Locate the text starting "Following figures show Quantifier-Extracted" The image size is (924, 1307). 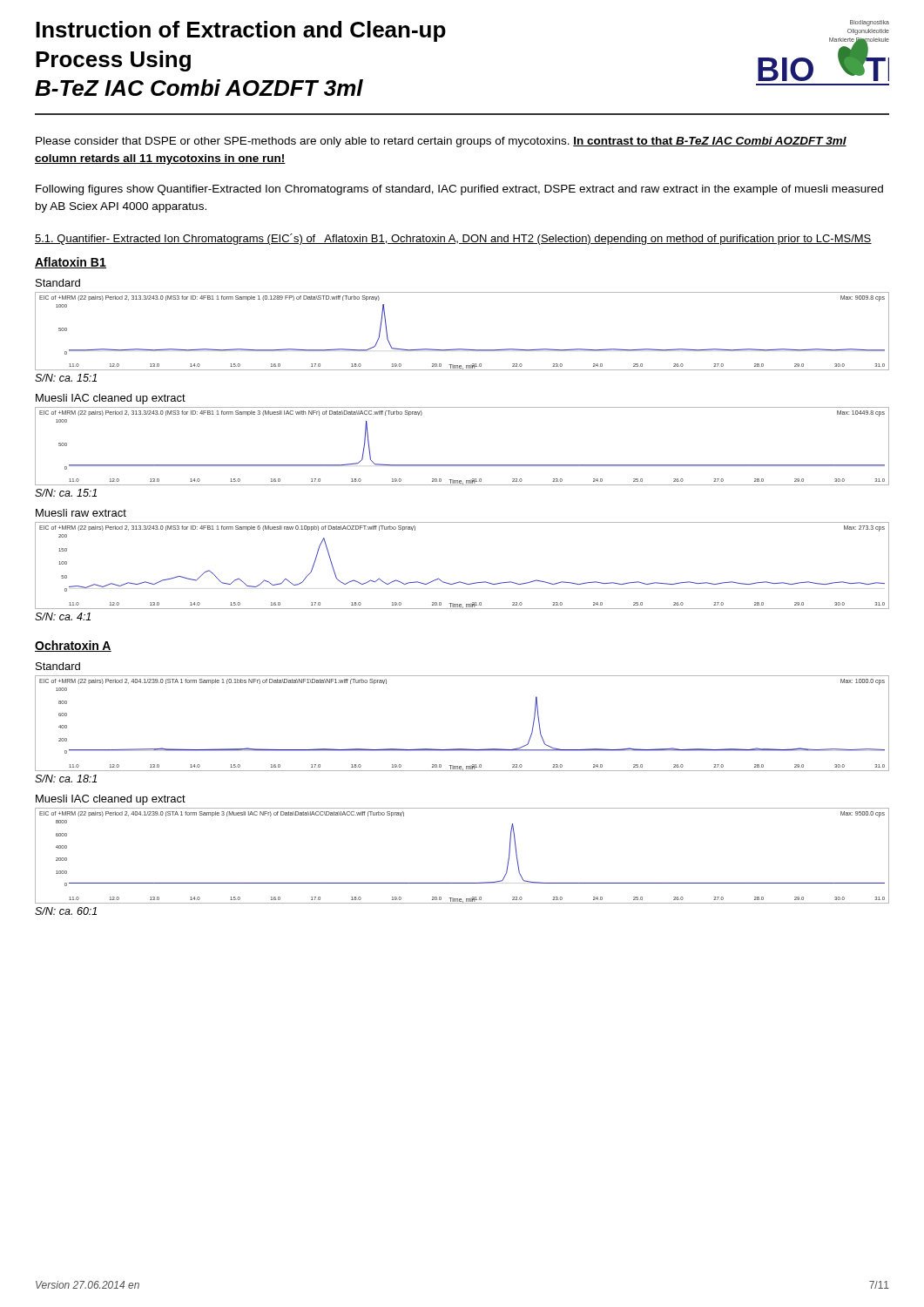coord(459,197)
